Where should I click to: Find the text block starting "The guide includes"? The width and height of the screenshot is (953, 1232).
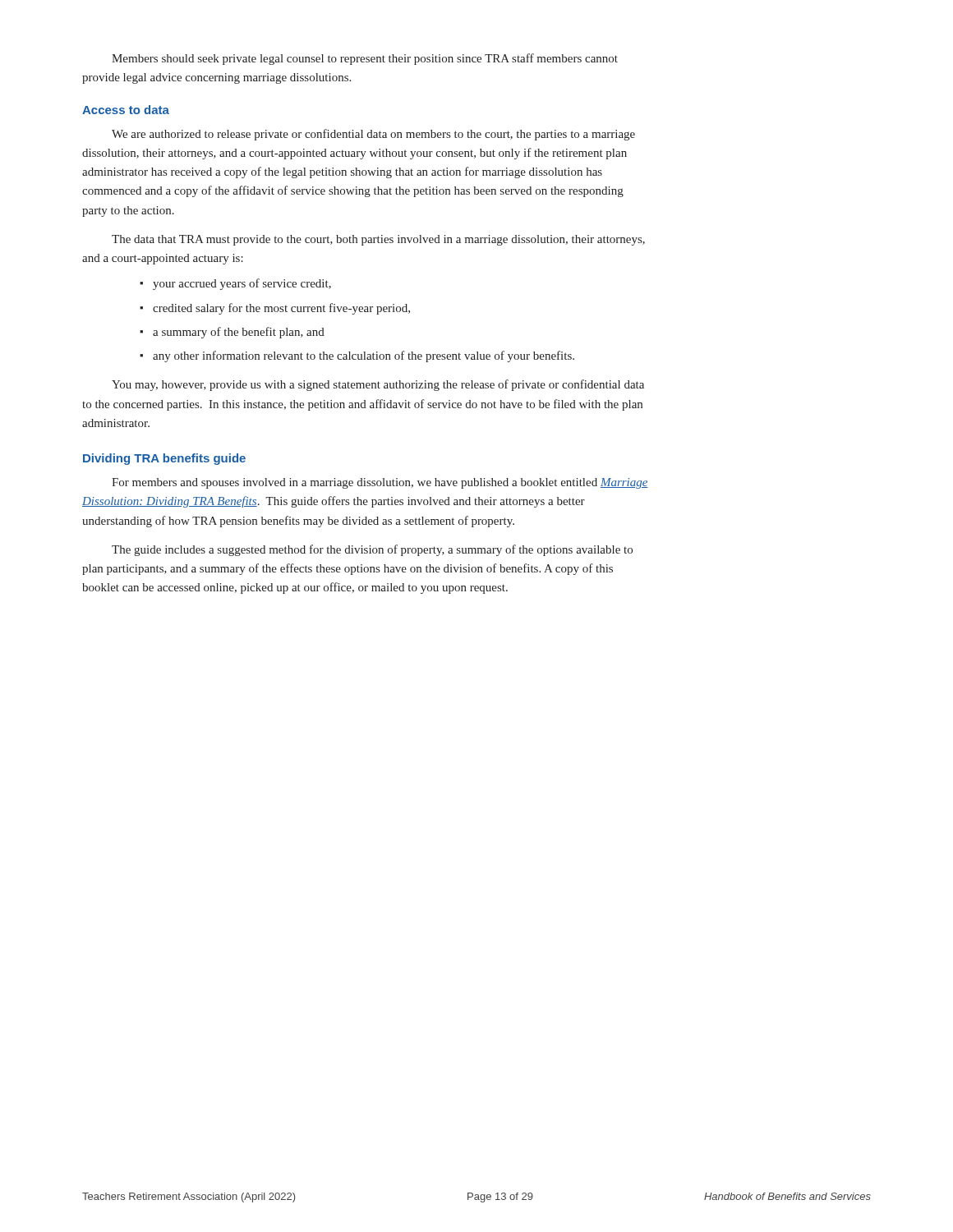358,568
